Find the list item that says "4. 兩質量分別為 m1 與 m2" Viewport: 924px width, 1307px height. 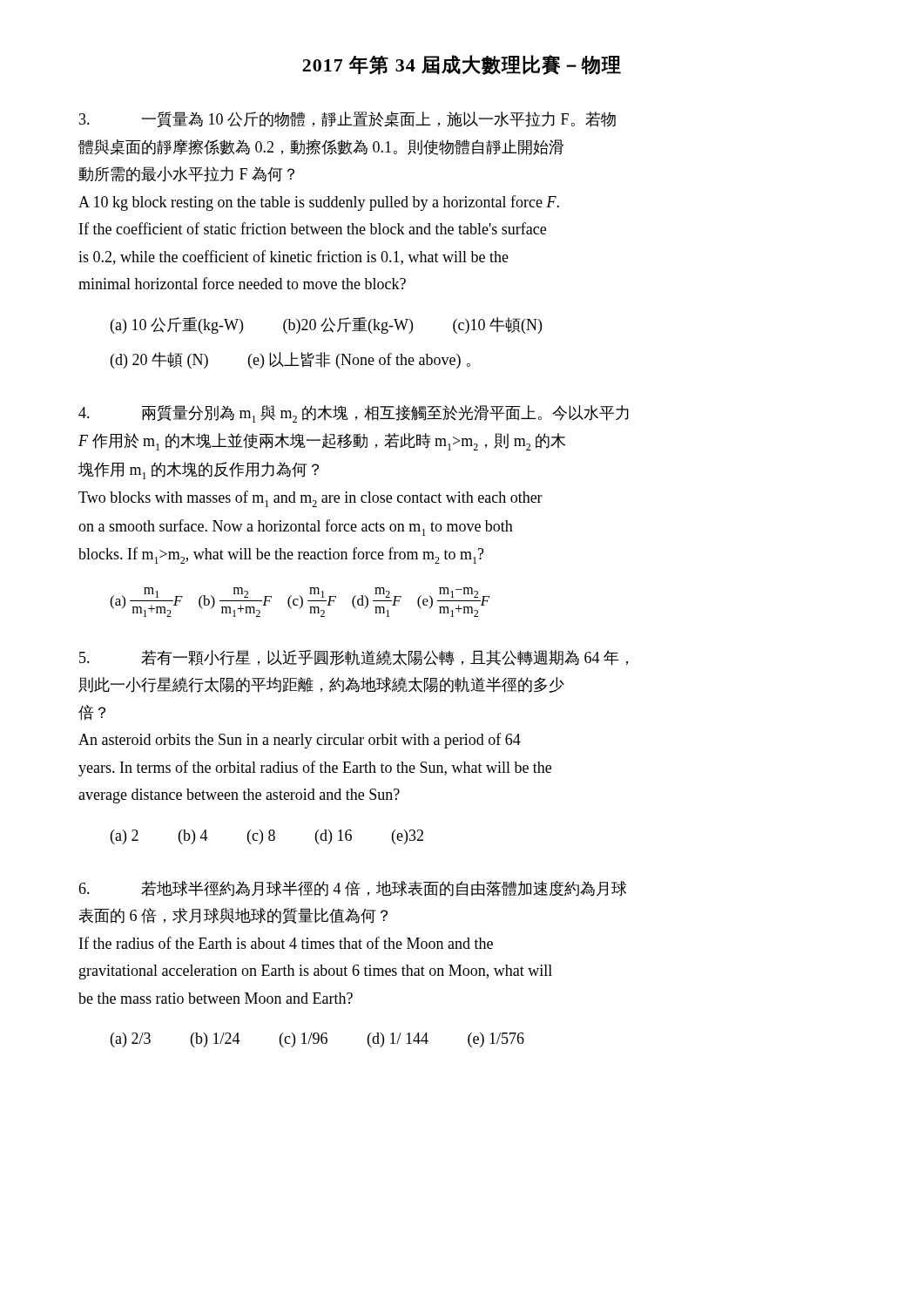(462, 510)
